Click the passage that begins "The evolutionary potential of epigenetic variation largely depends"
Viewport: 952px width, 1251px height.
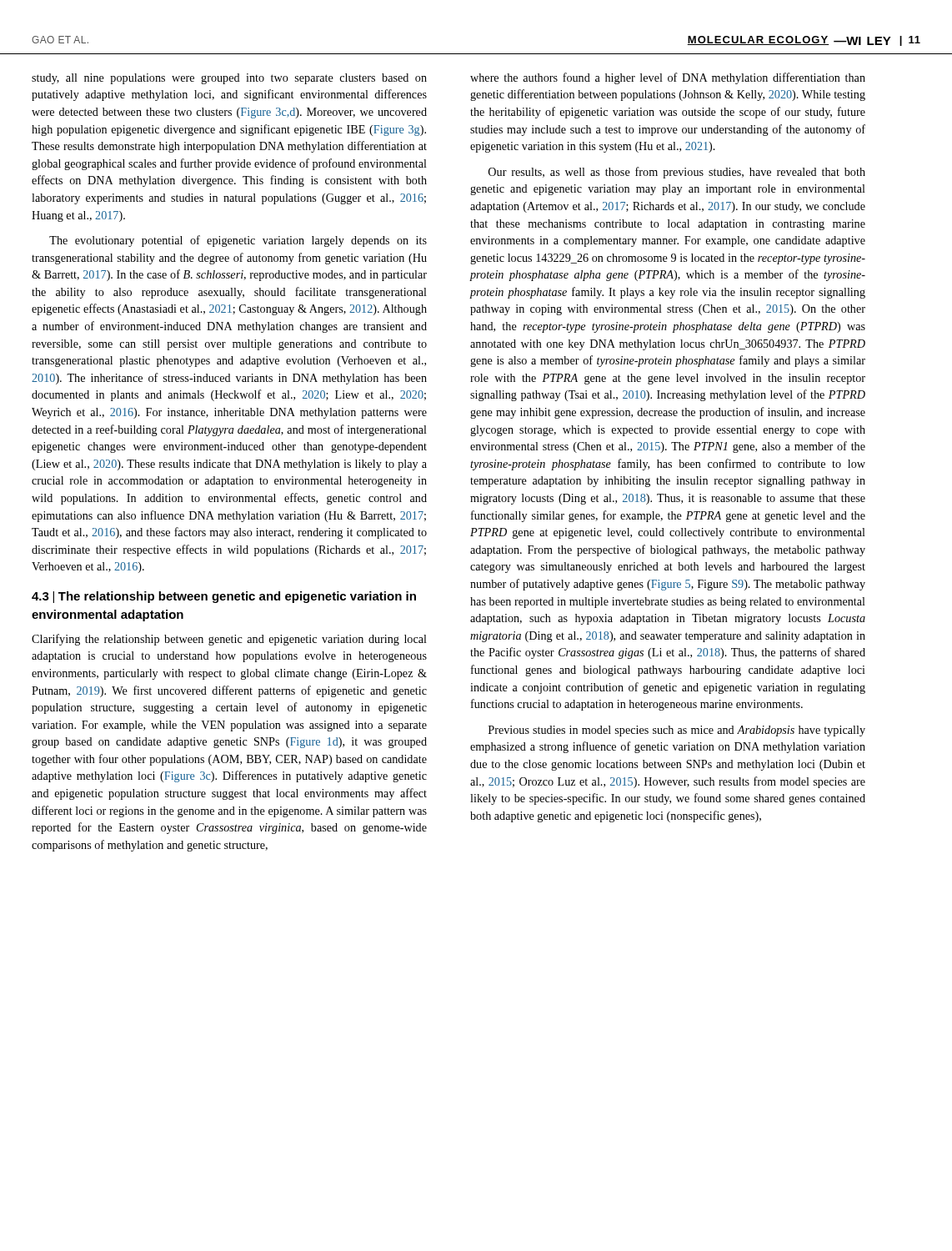(229, 404)
